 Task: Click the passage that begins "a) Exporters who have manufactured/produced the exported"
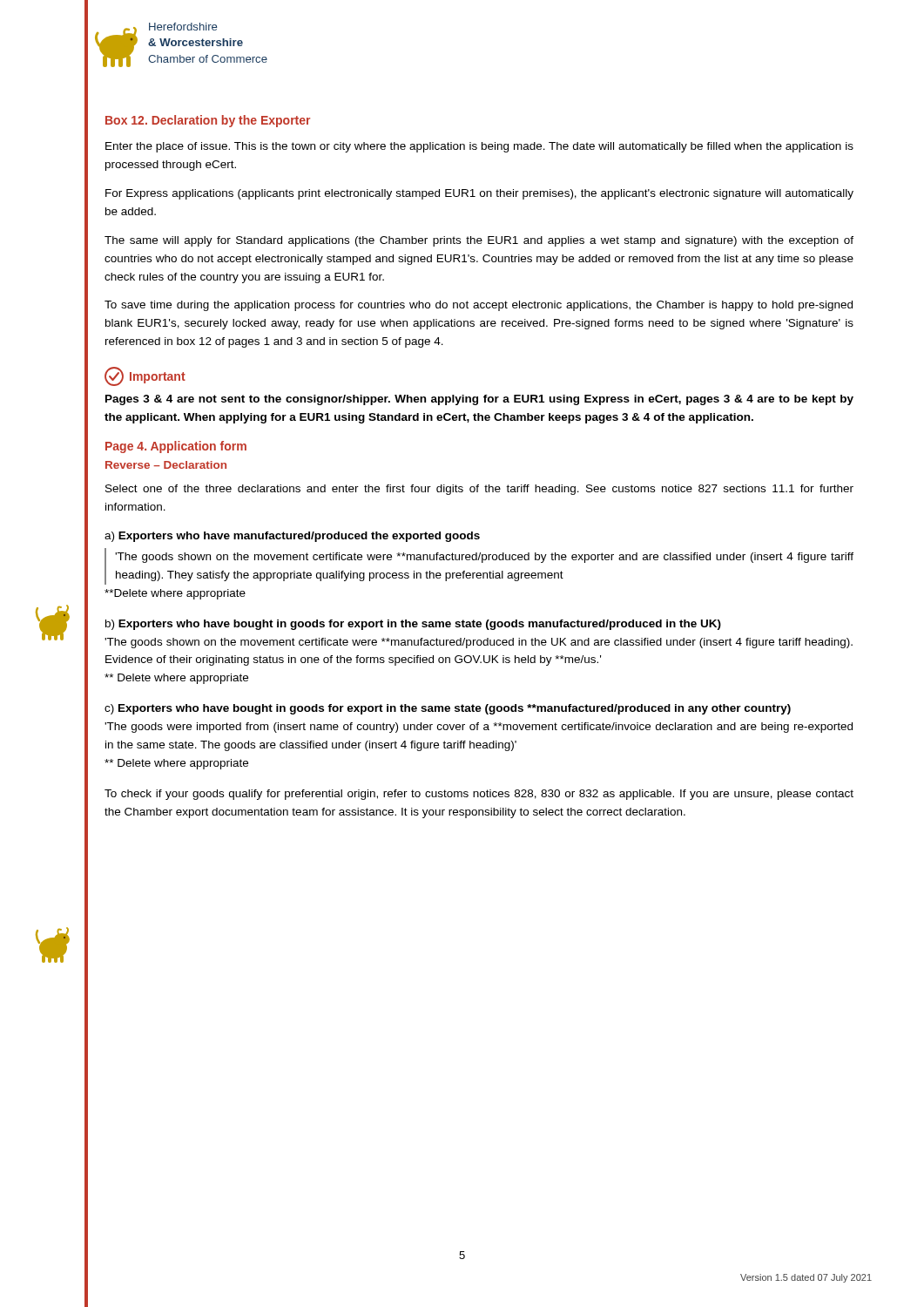pos(479,564)
